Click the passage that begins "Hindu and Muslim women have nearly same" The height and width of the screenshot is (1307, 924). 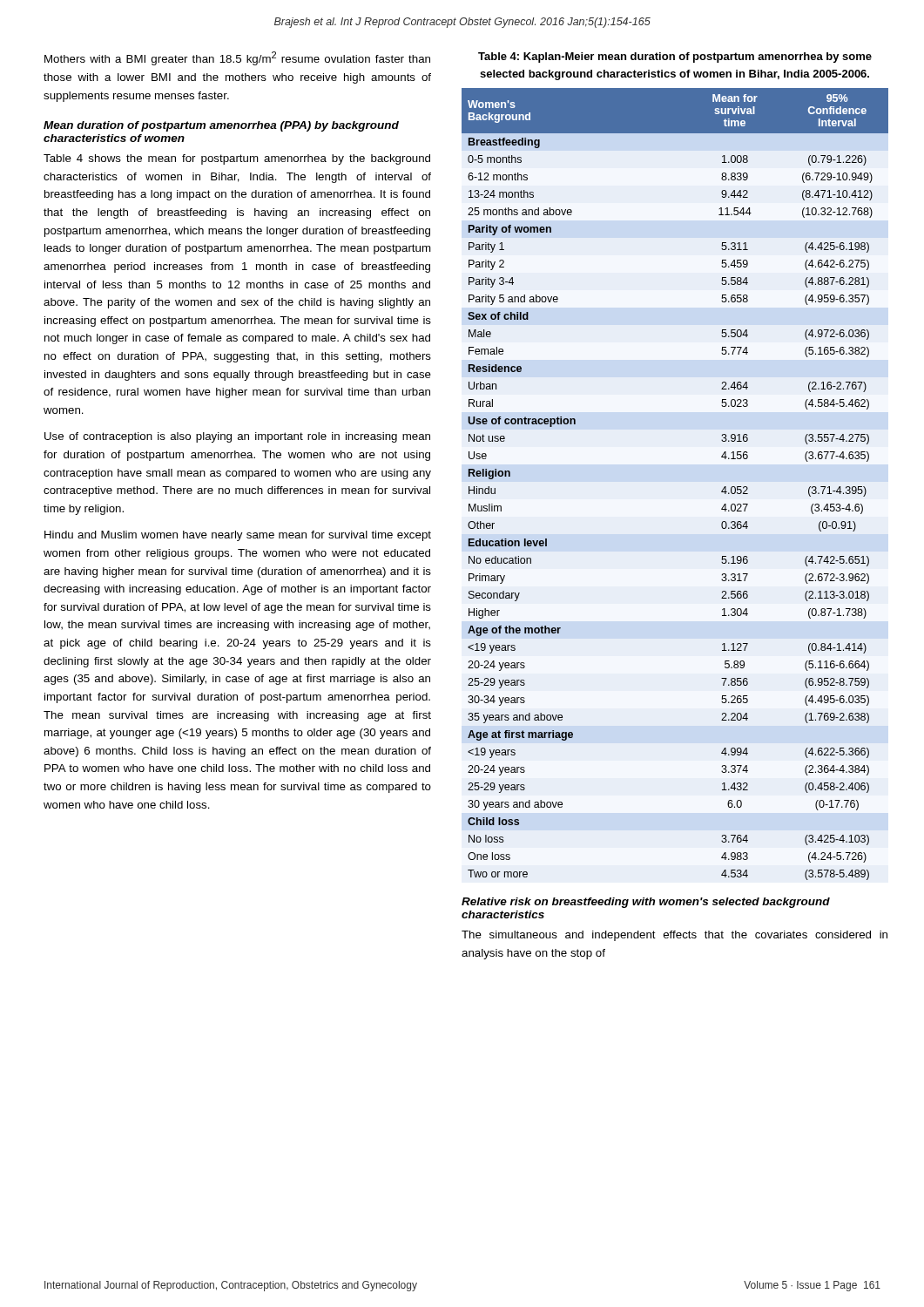pyautogui.click(x=237, y=670)
